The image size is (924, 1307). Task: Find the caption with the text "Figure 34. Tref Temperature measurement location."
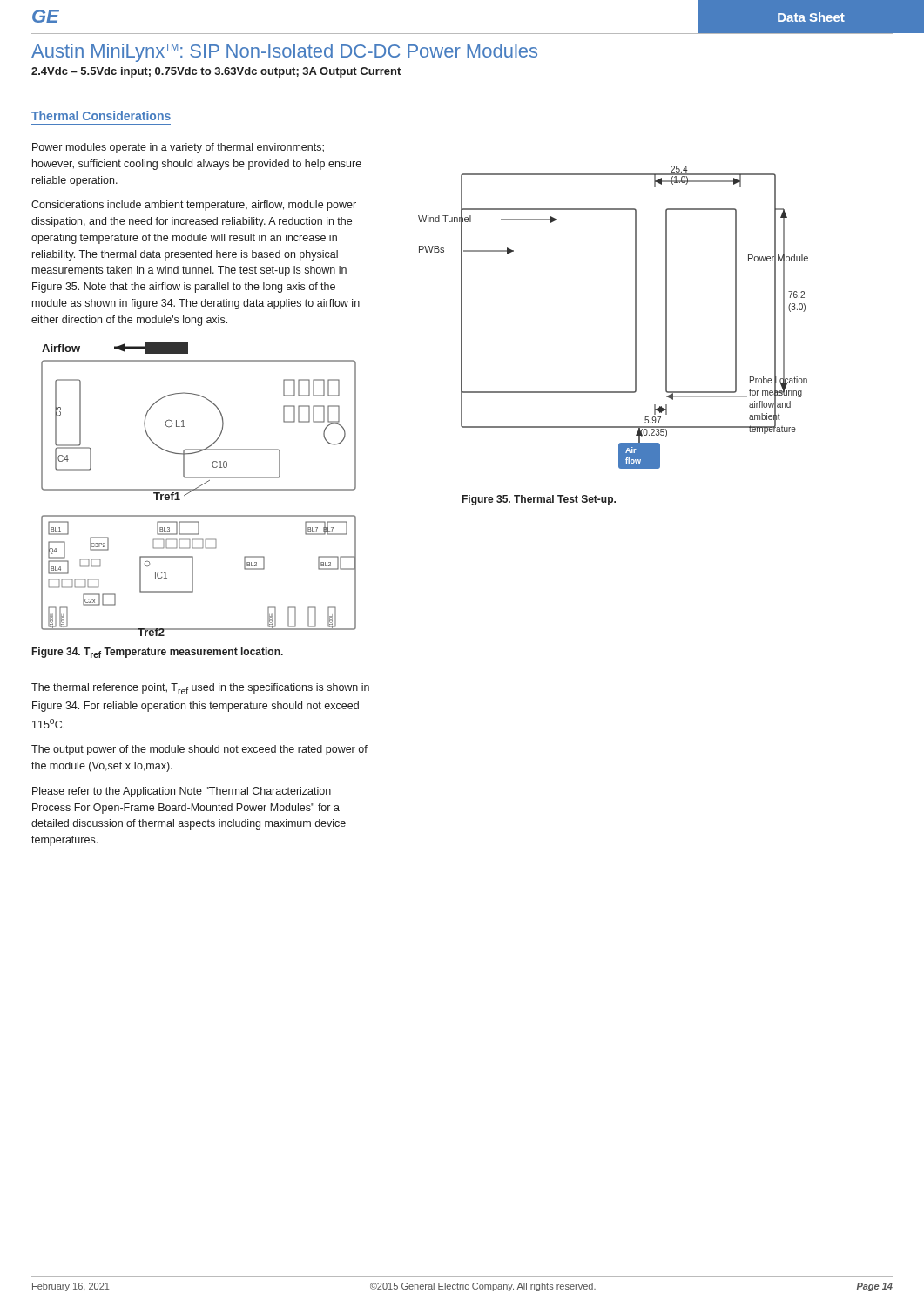tap(157, 653)
